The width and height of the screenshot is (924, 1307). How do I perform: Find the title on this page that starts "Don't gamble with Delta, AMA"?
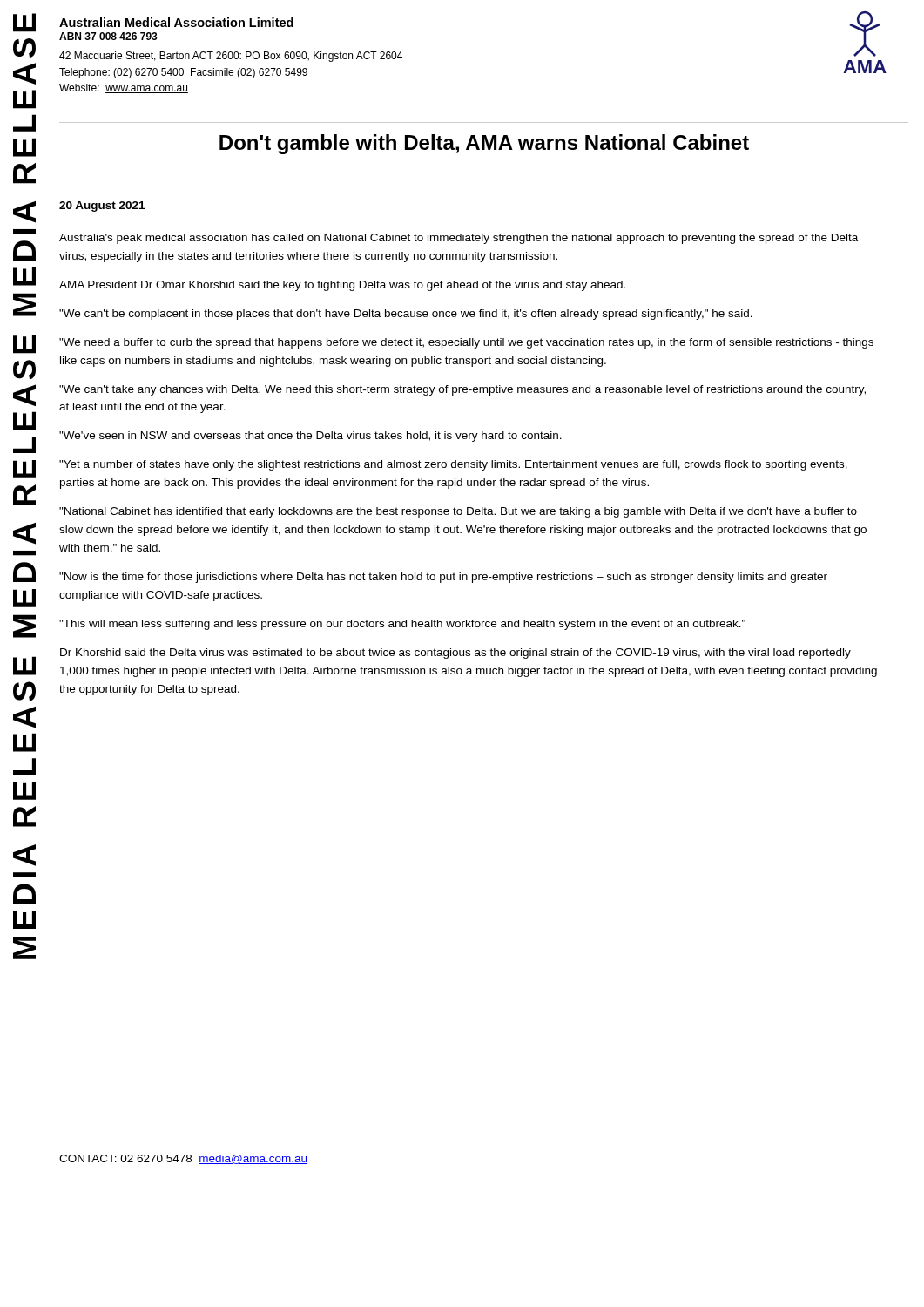484,143
